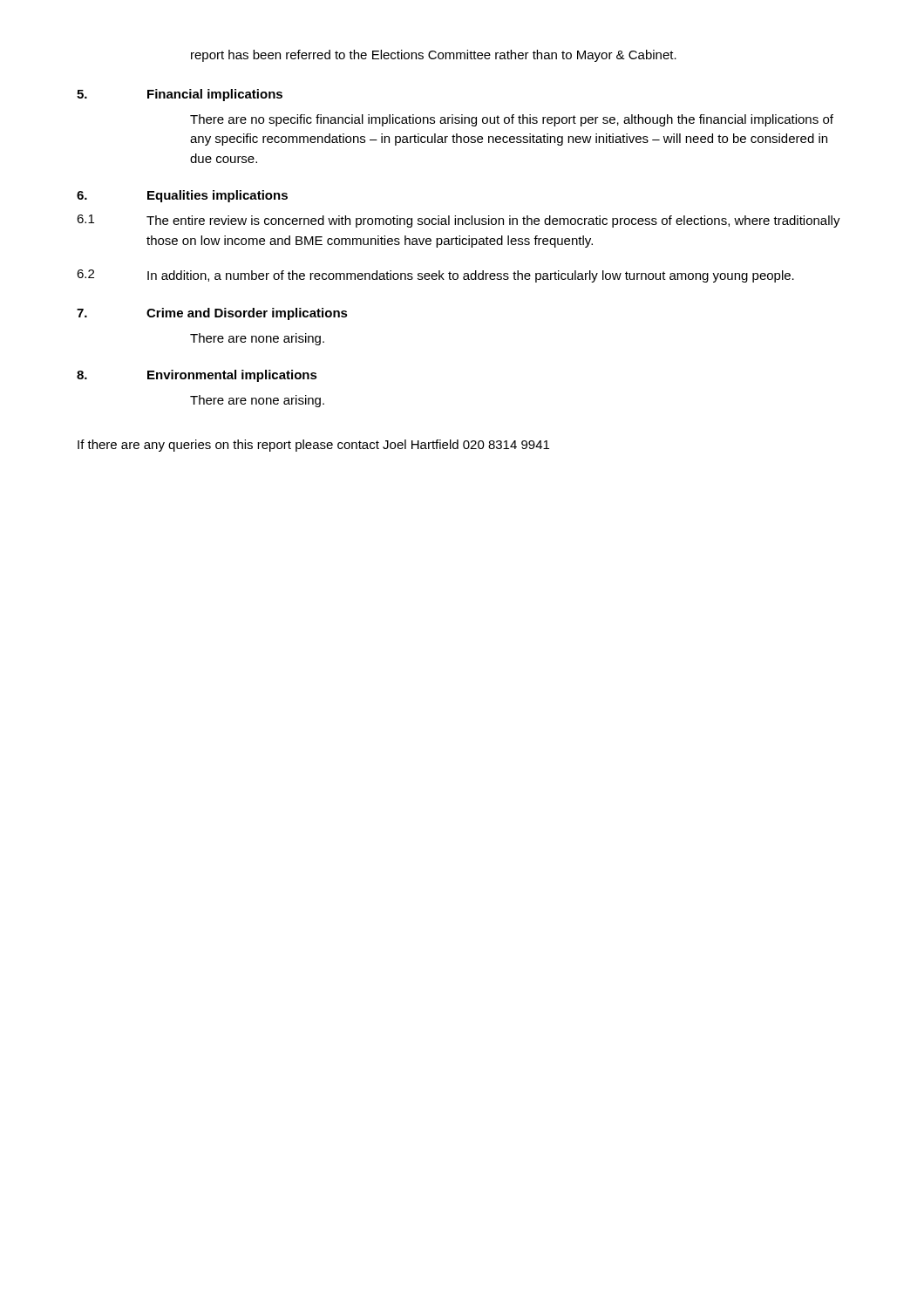Locate the block of text that opens with "There are no specific financial implications arising out"
This screenshot has height=1308, width=924.
tap(512, 138)
